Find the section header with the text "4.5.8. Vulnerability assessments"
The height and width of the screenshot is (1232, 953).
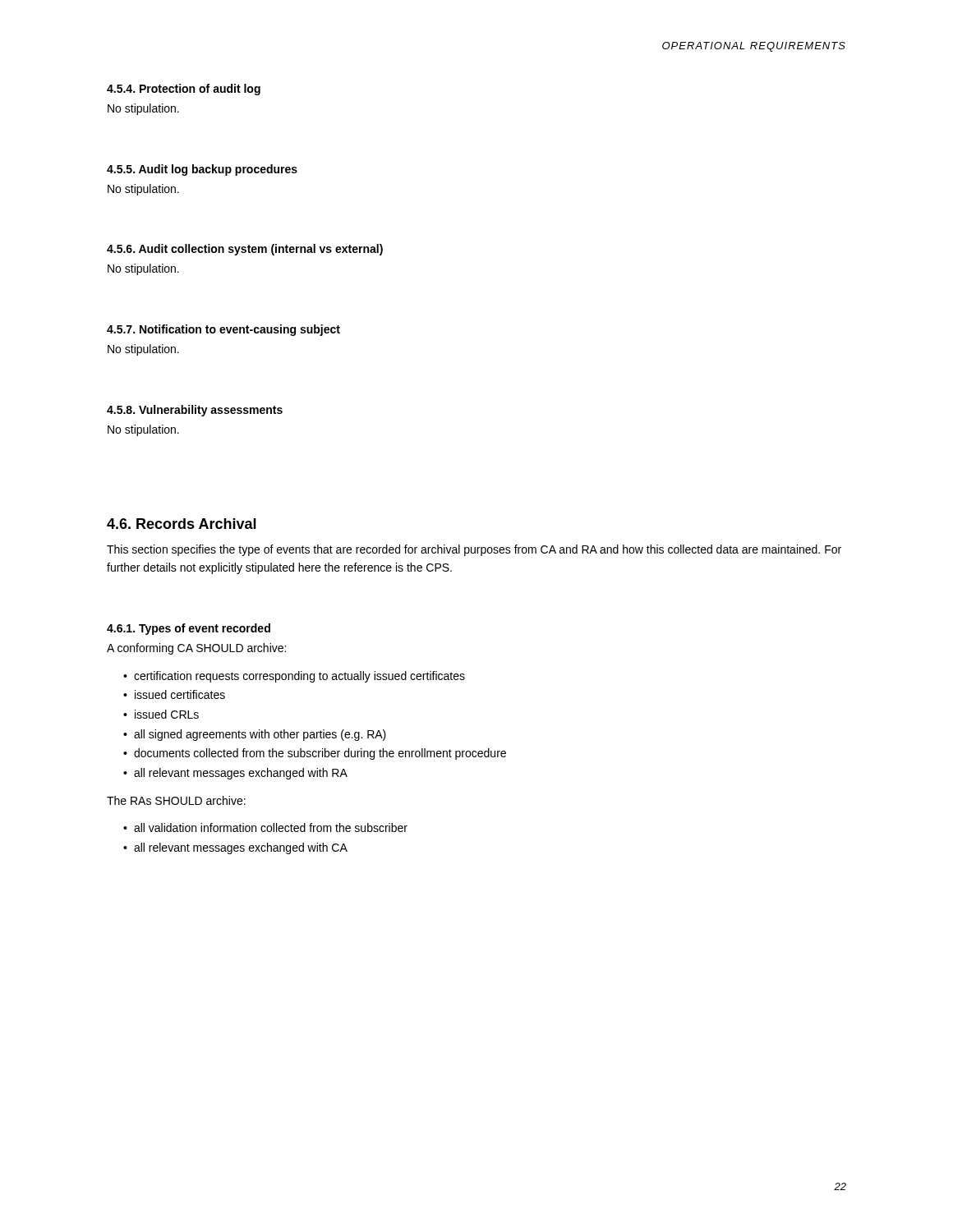(x=195, y=410)
